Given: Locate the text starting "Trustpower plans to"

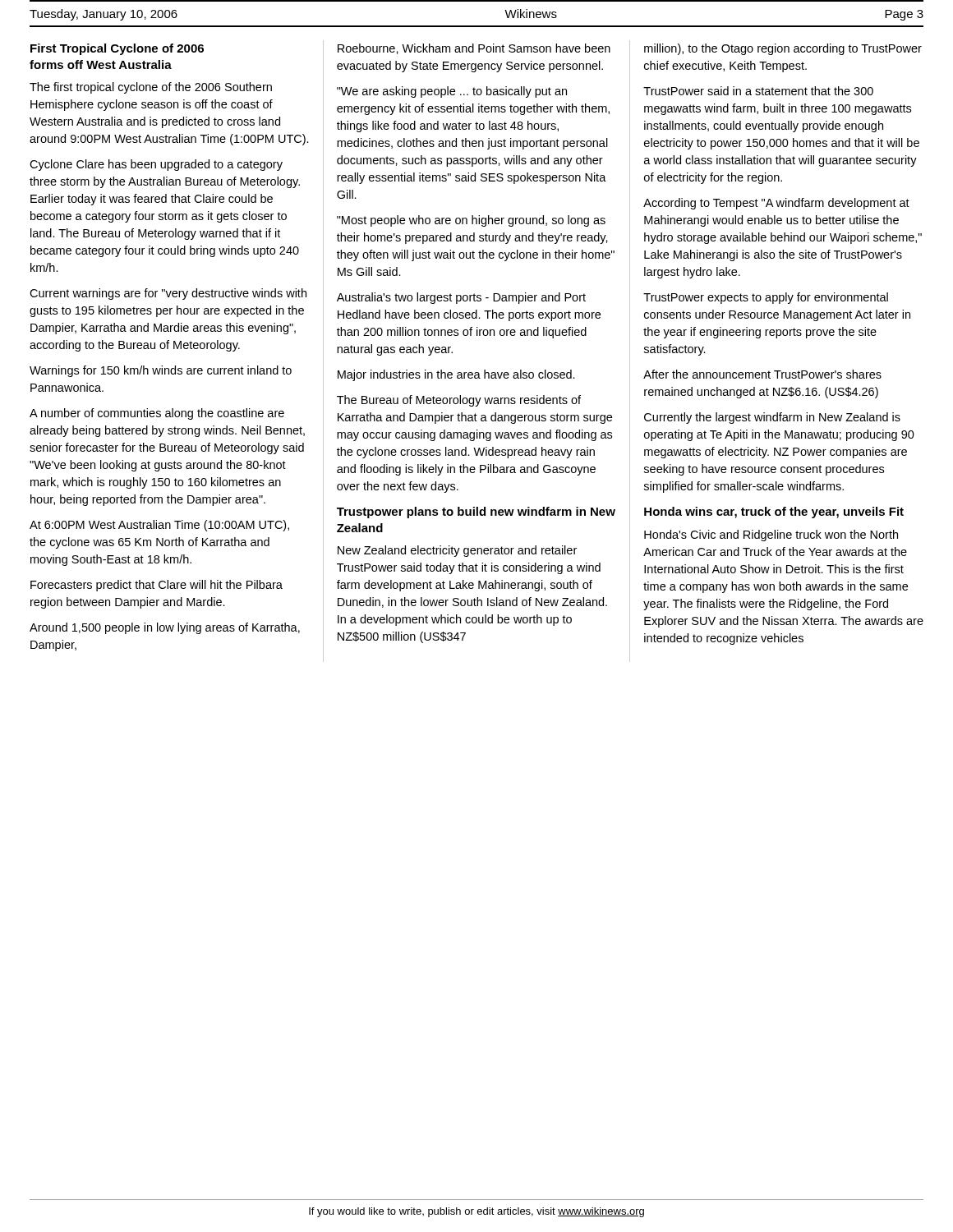Looking at the screenshot, I should pyautogui.click(x=476, y=520).
